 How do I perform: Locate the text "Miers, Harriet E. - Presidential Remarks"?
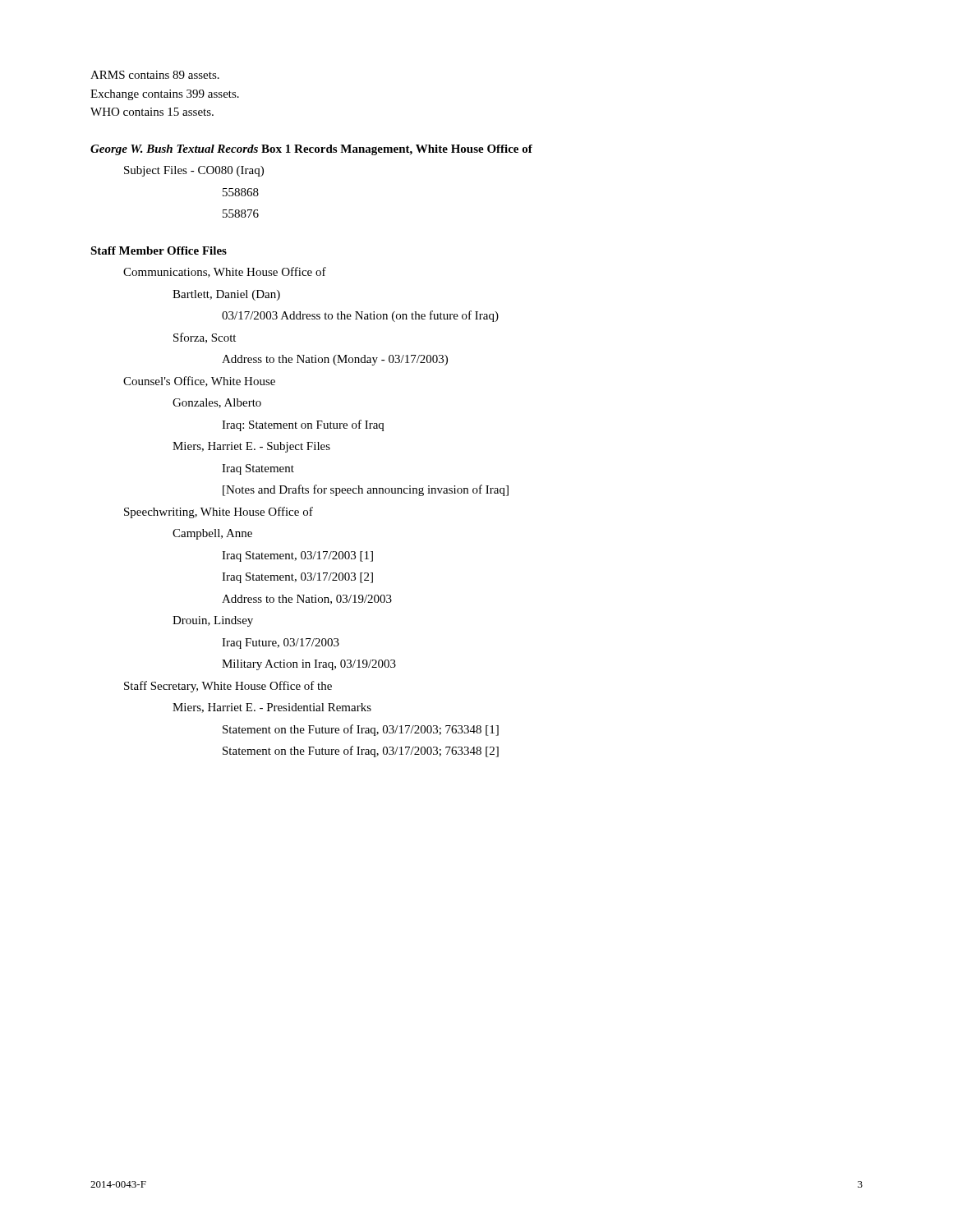[272, 707]
